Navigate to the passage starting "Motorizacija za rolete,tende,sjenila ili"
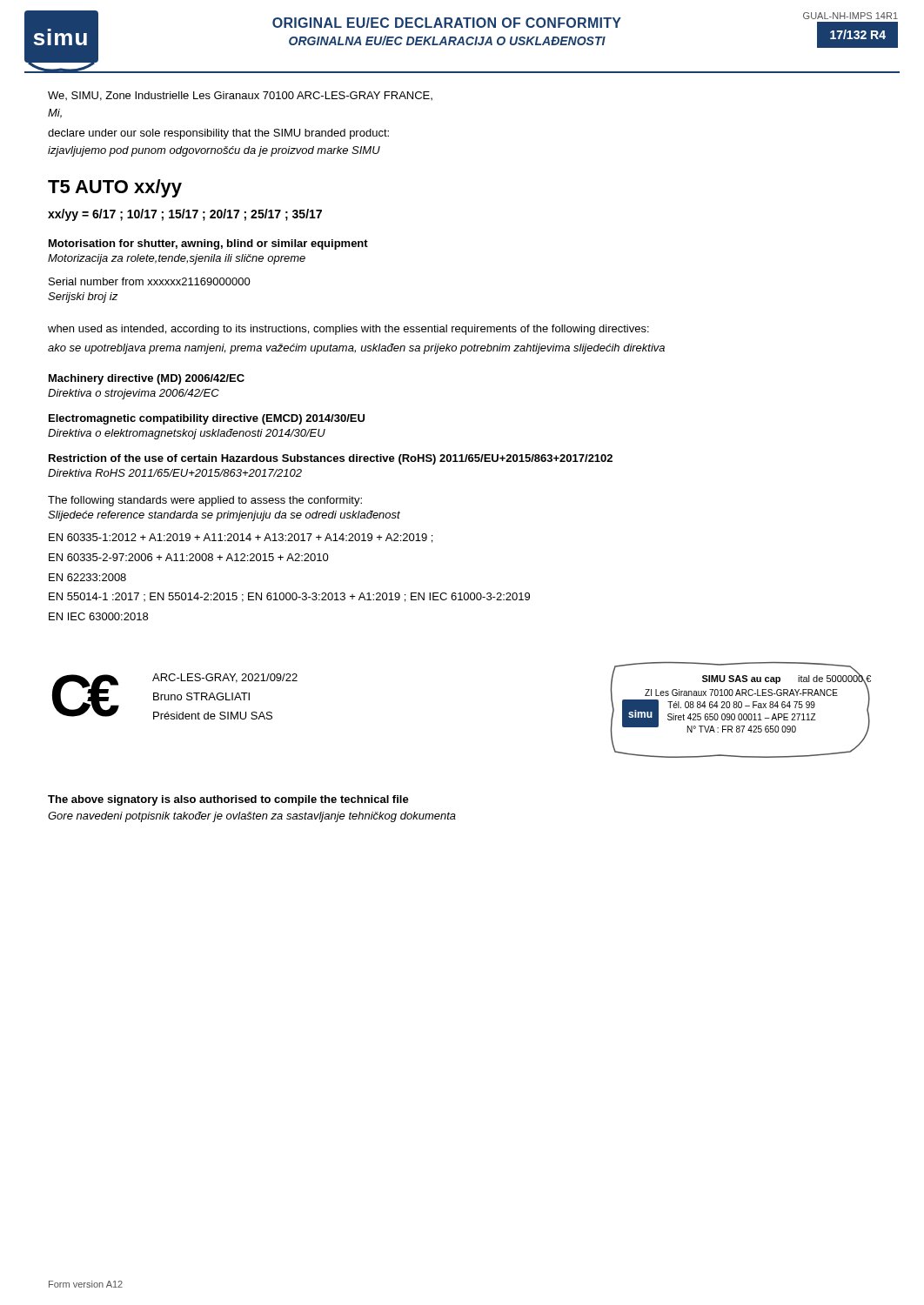Image resolution: width=924 pixels, height=1305 pixels. click(177, 258)
